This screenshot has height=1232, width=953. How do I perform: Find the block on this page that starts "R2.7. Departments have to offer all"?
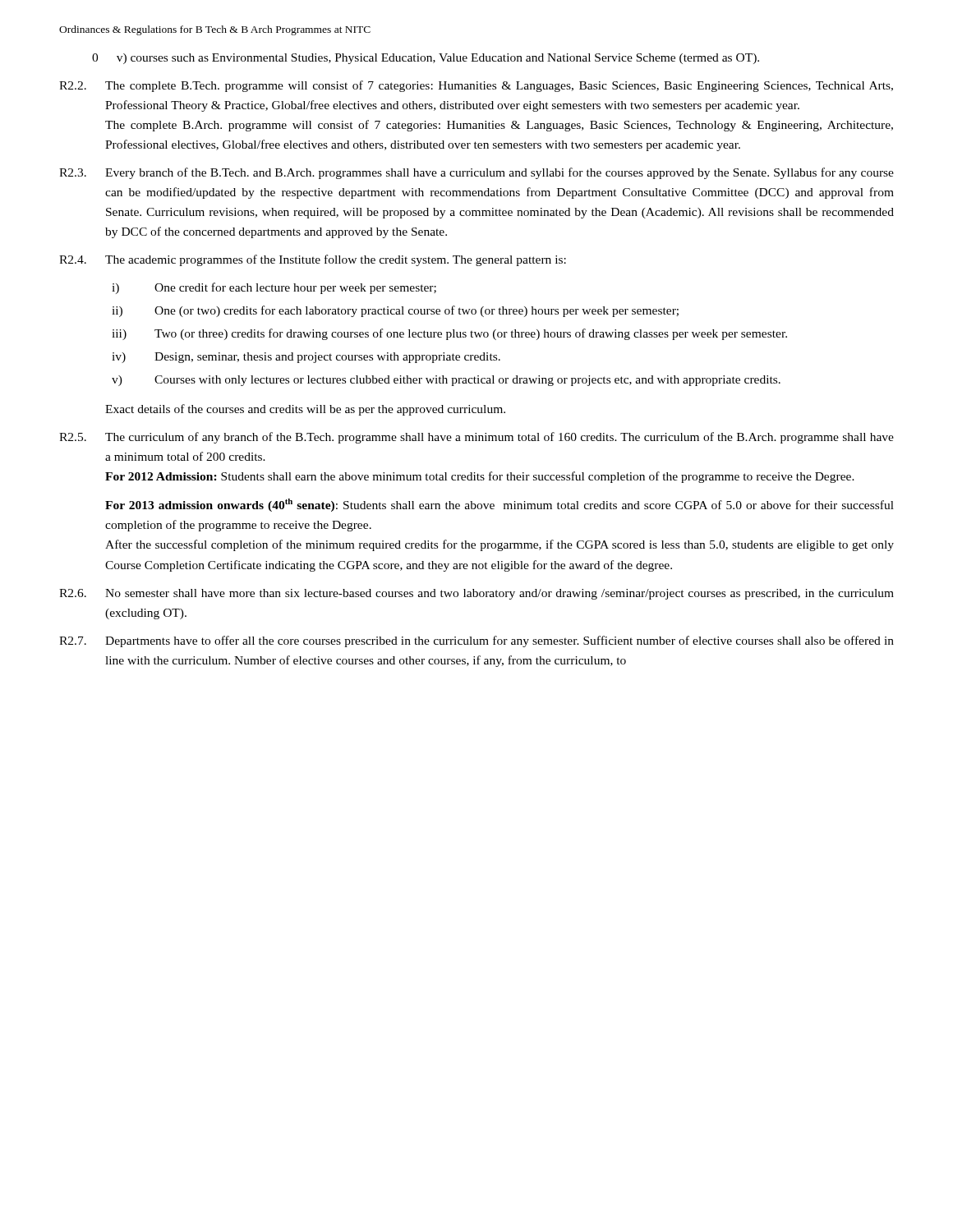476,650
